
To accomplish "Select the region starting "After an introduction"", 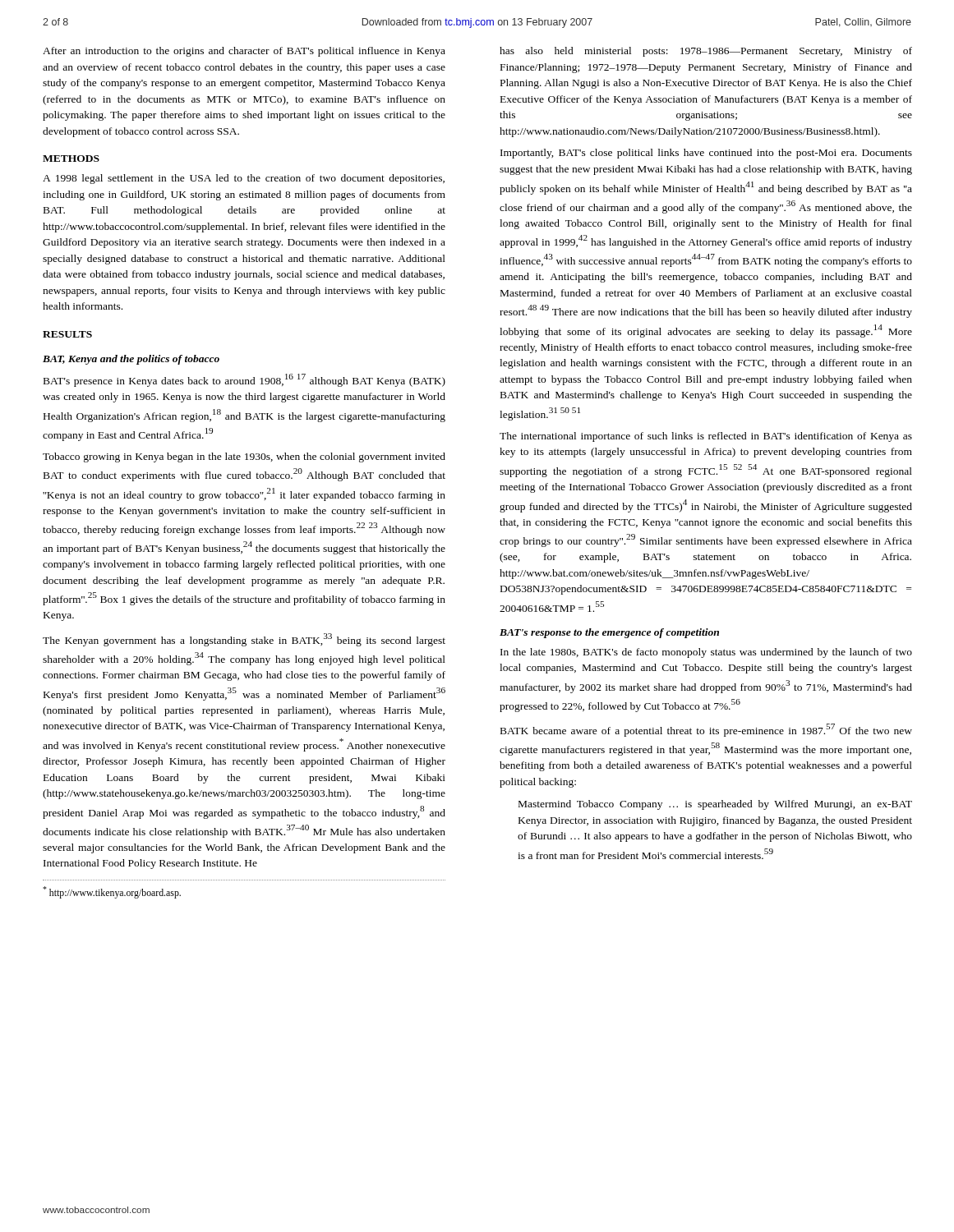I will click(x=244, y=91).
